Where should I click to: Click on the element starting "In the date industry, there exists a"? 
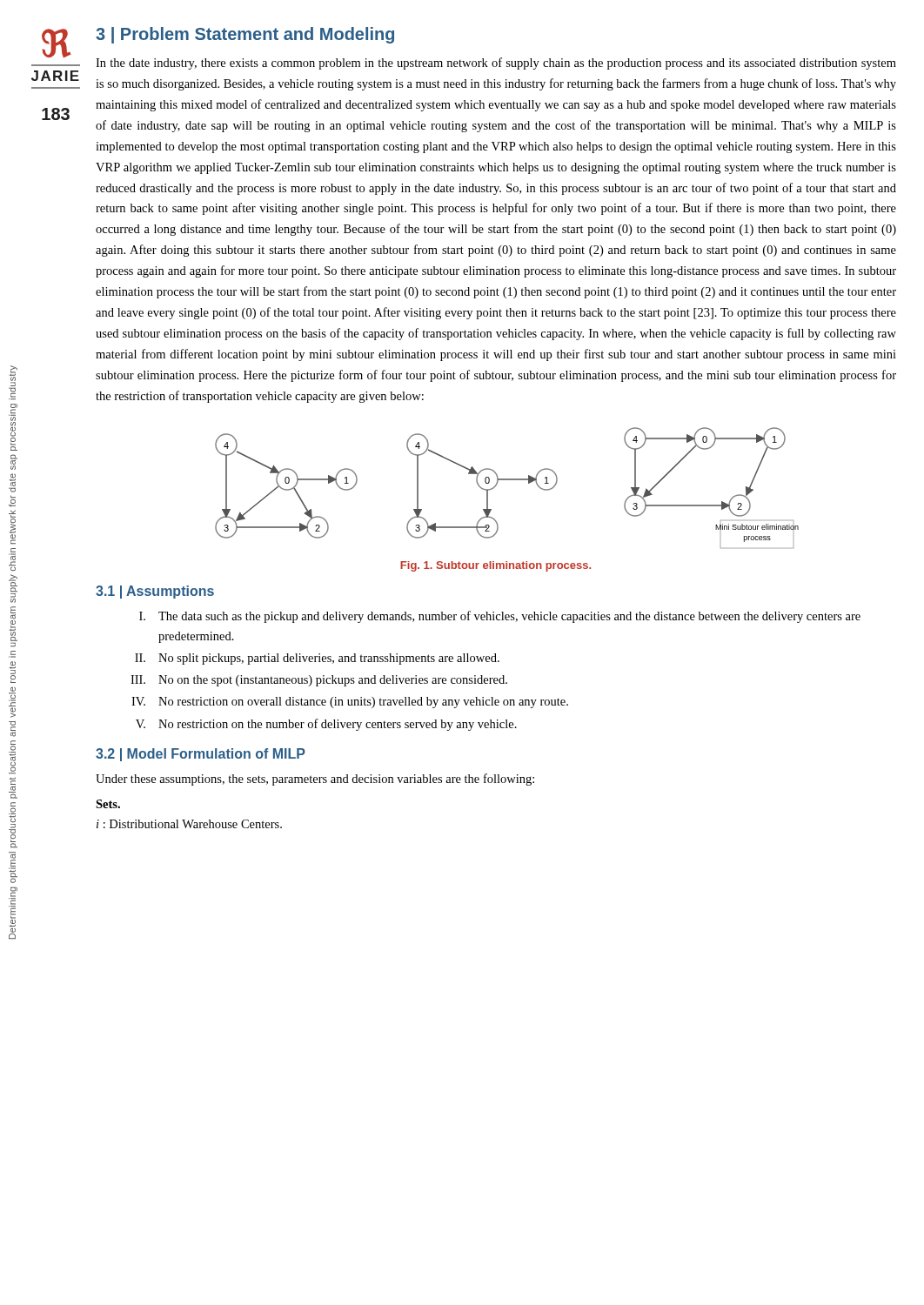496,229
